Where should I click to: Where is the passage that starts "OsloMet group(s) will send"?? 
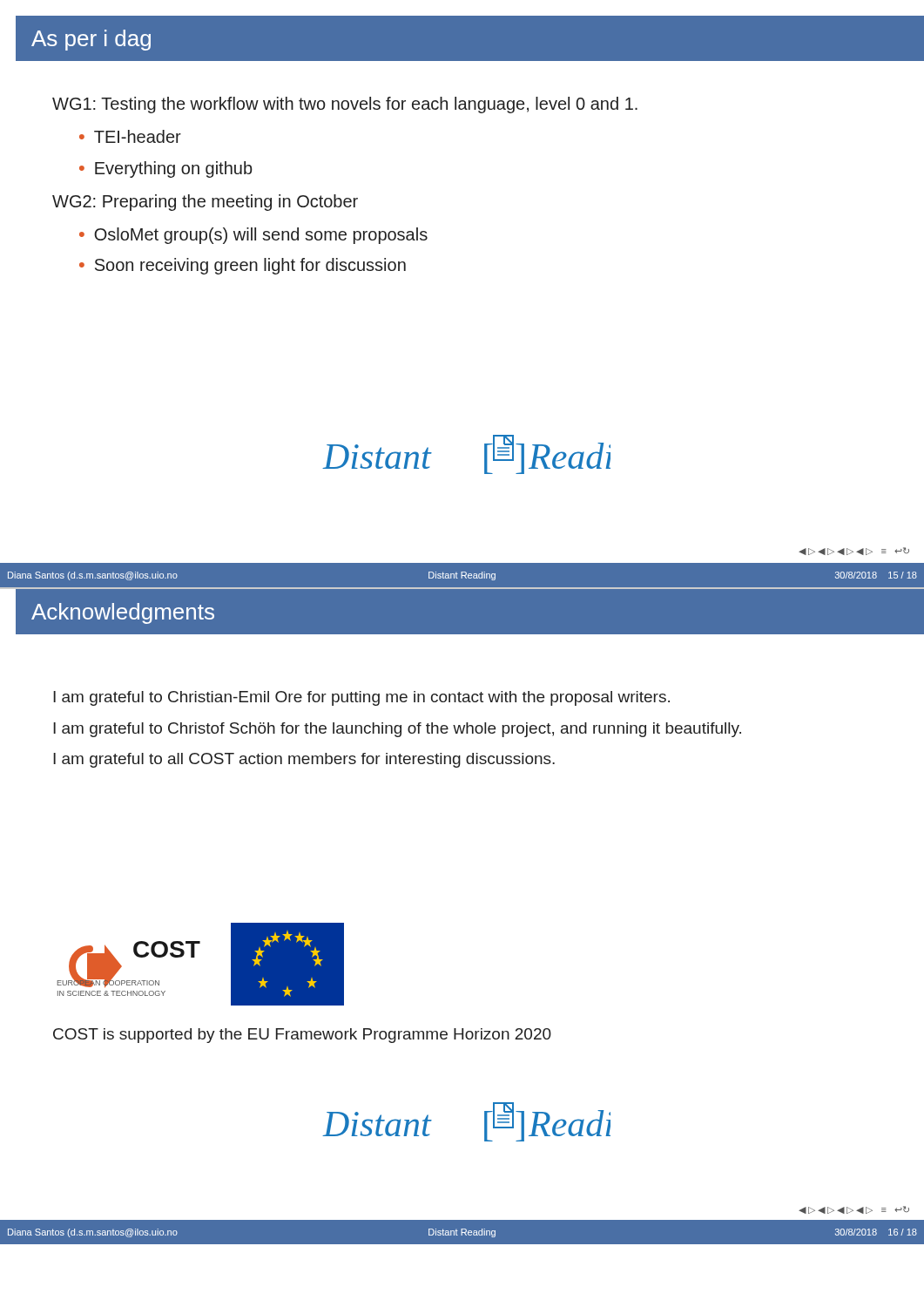[261, 234]
